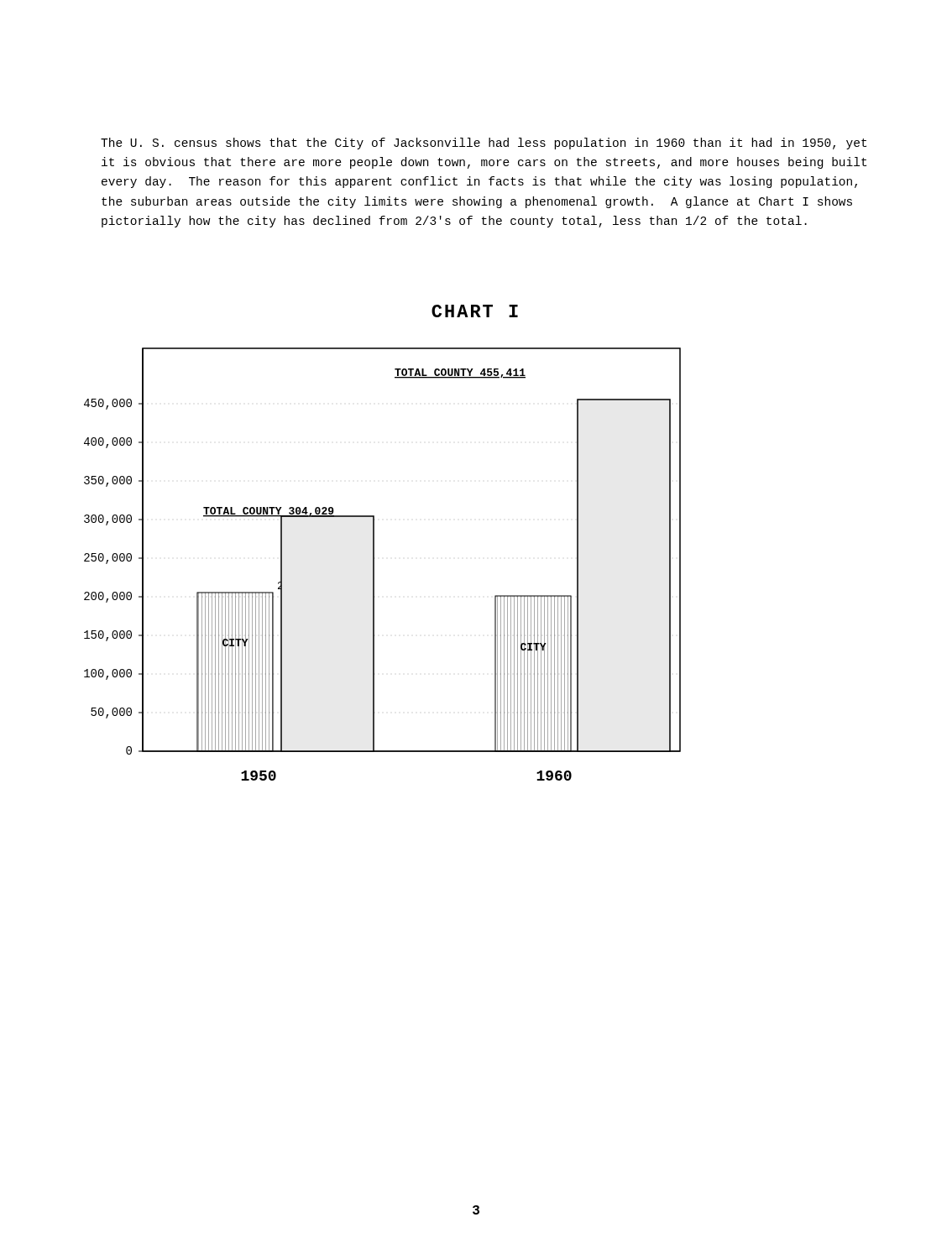
Task: Find "CHART I" on this page
Action: click(476, 313)
